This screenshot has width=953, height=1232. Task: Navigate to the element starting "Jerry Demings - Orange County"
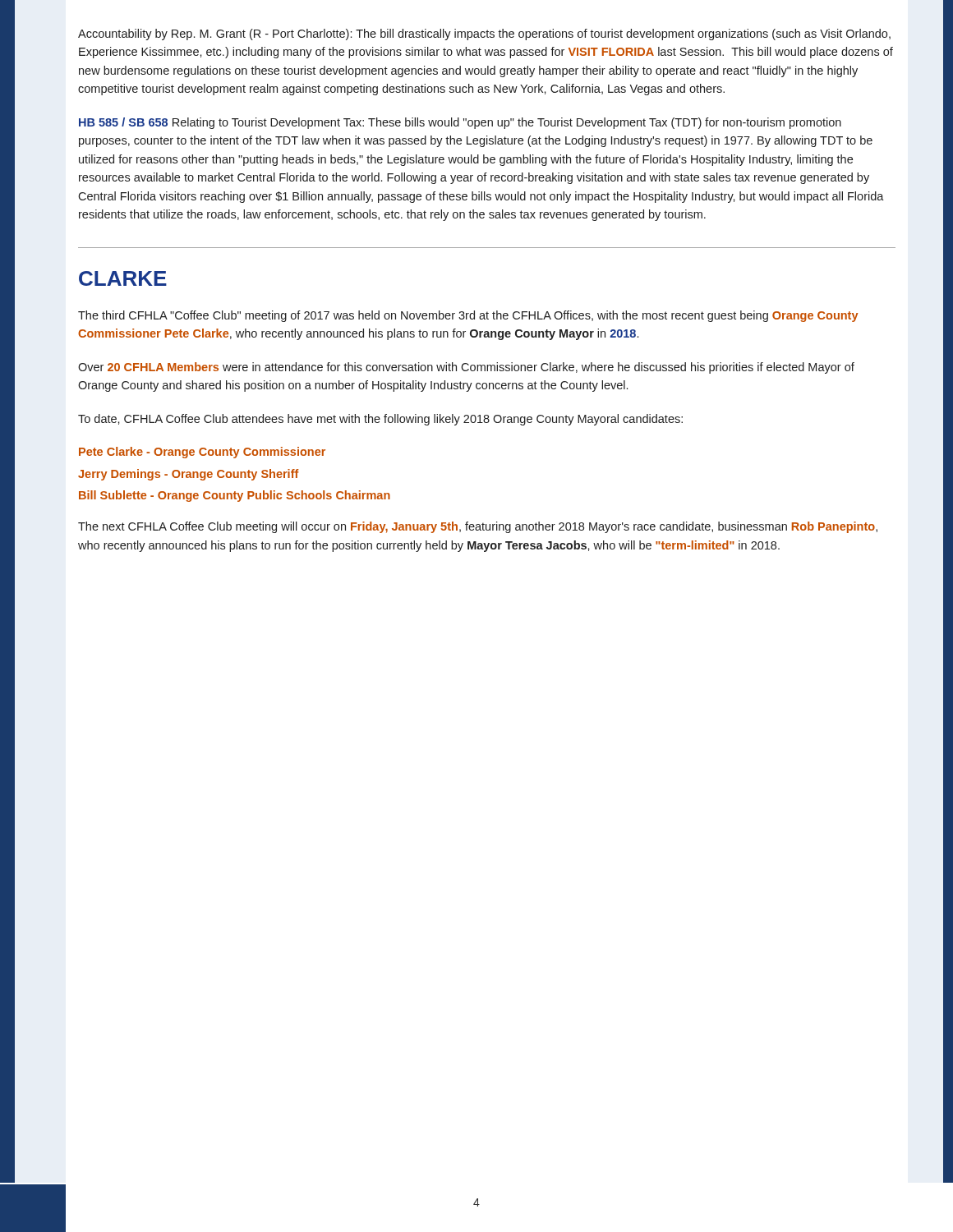[x=188, y=474]
